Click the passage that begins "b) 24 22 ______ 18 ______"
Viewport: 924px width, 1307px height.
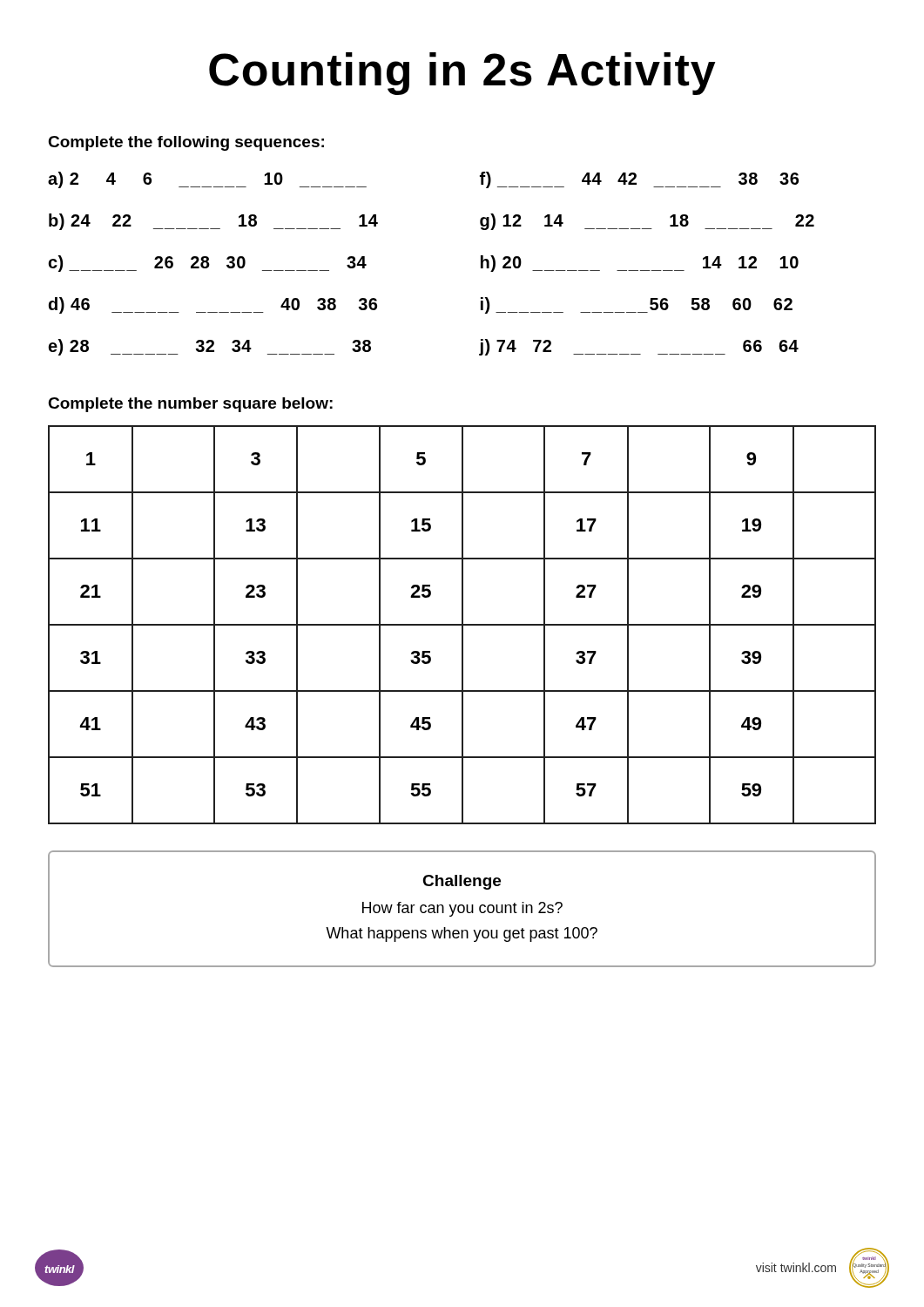point(213,220)
